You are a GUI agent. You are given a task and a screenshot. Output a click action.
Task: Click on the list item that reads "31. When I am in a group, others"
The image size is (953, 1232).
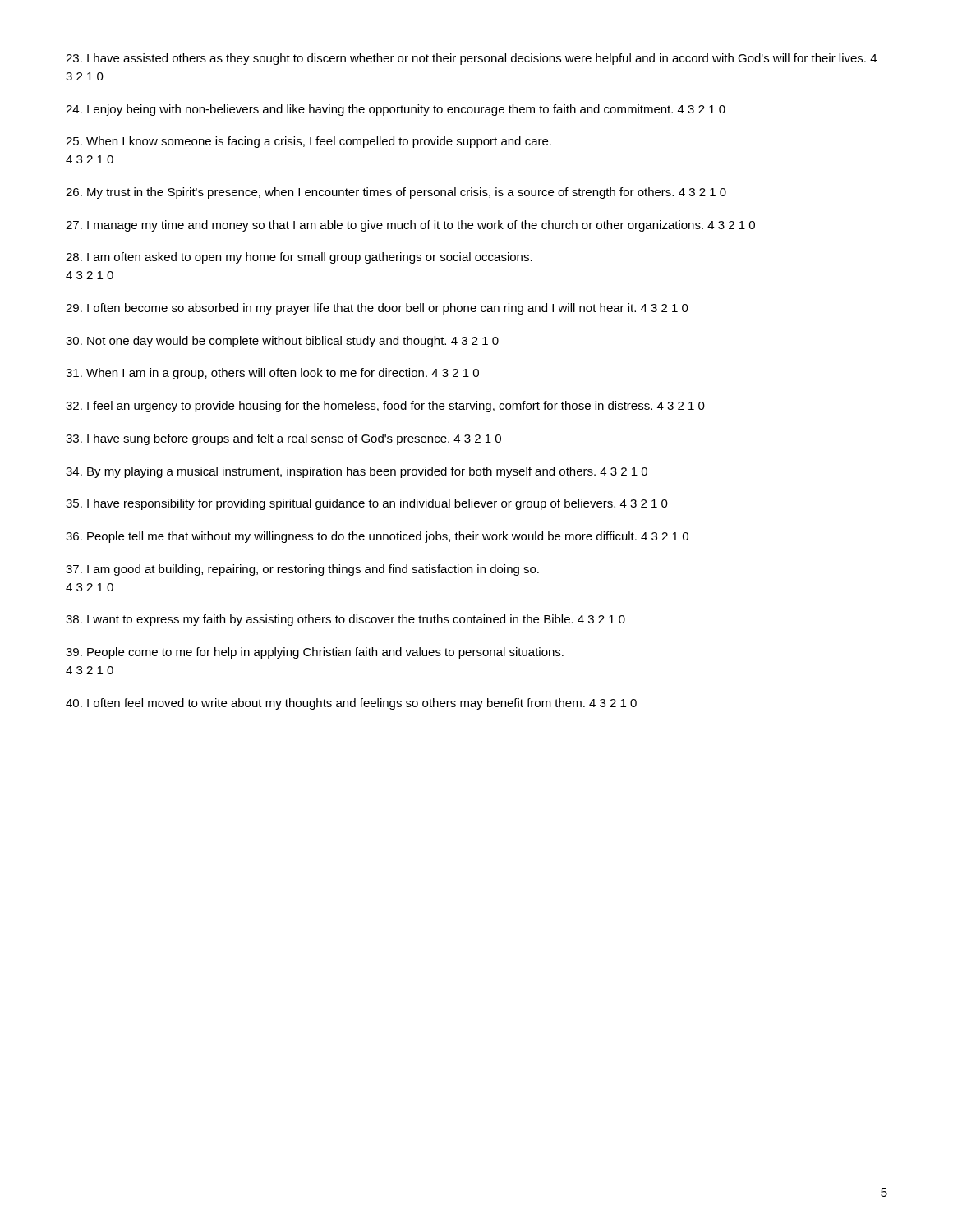pos(273,373)
